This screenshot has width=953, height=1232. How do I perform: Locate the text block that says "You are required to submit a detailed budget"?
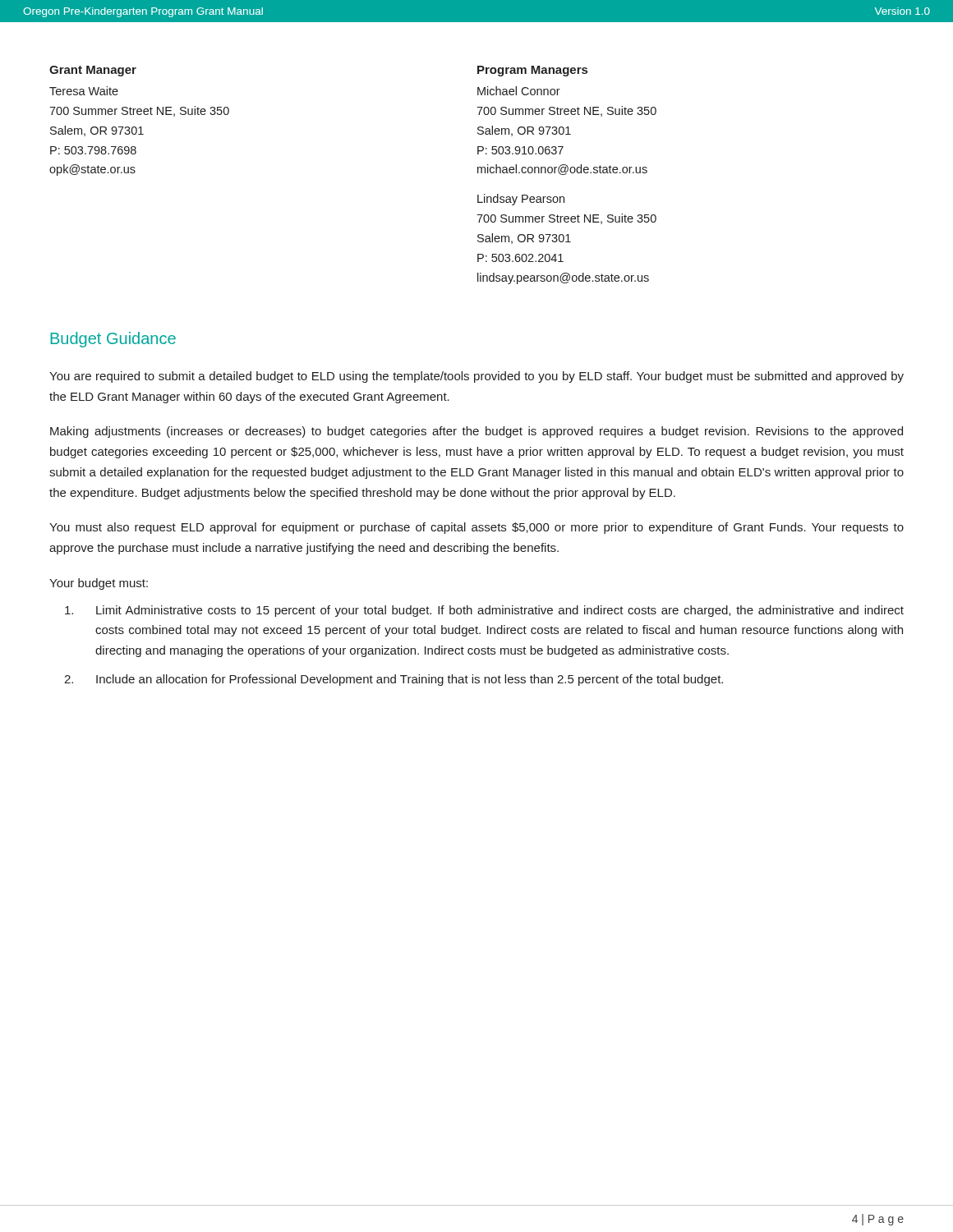tap(476, 386)
